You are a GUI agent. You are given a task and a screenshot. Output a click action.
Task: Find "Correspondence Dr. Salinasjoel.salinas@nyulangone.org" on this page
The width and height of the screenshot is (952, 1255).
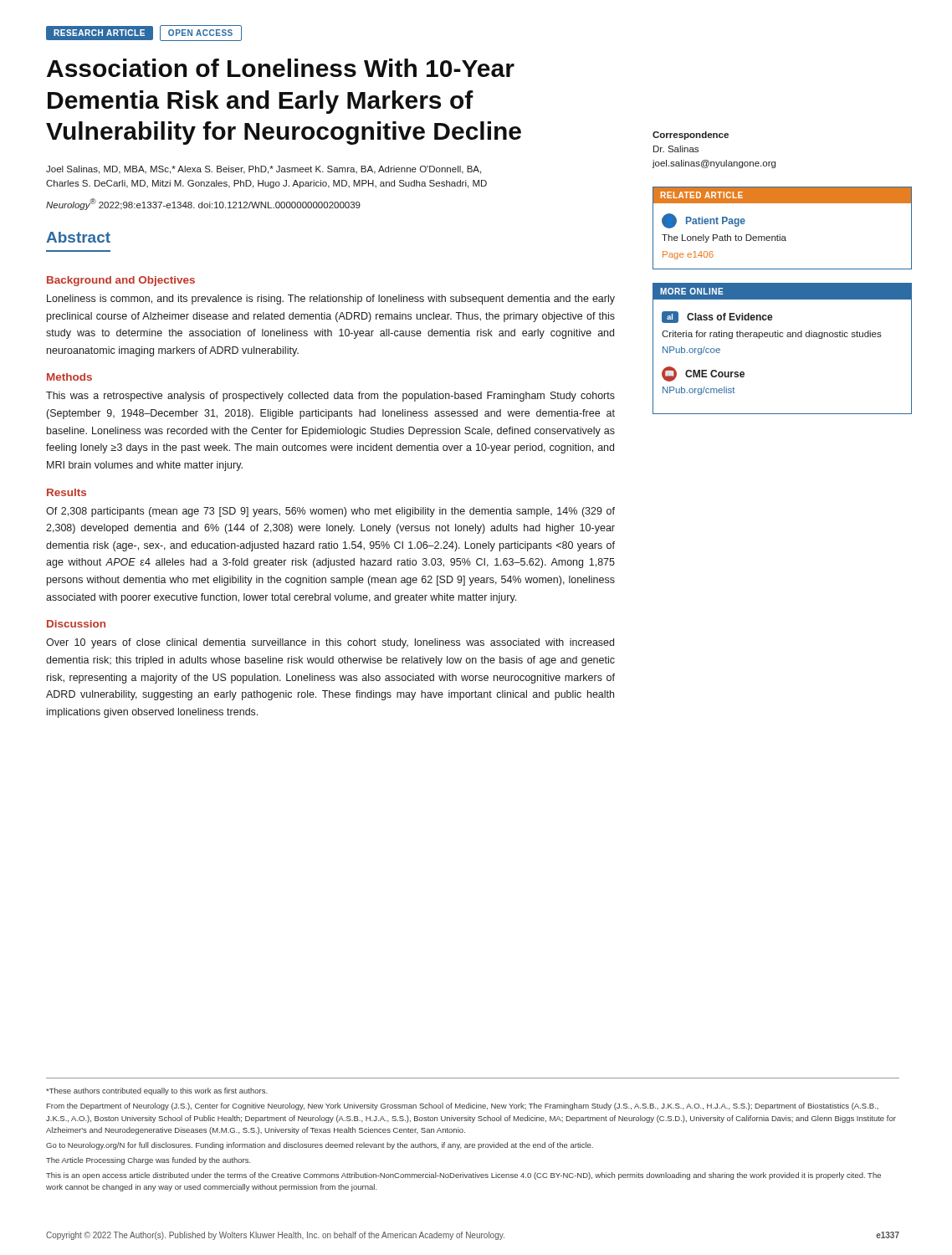coord(691,136)
